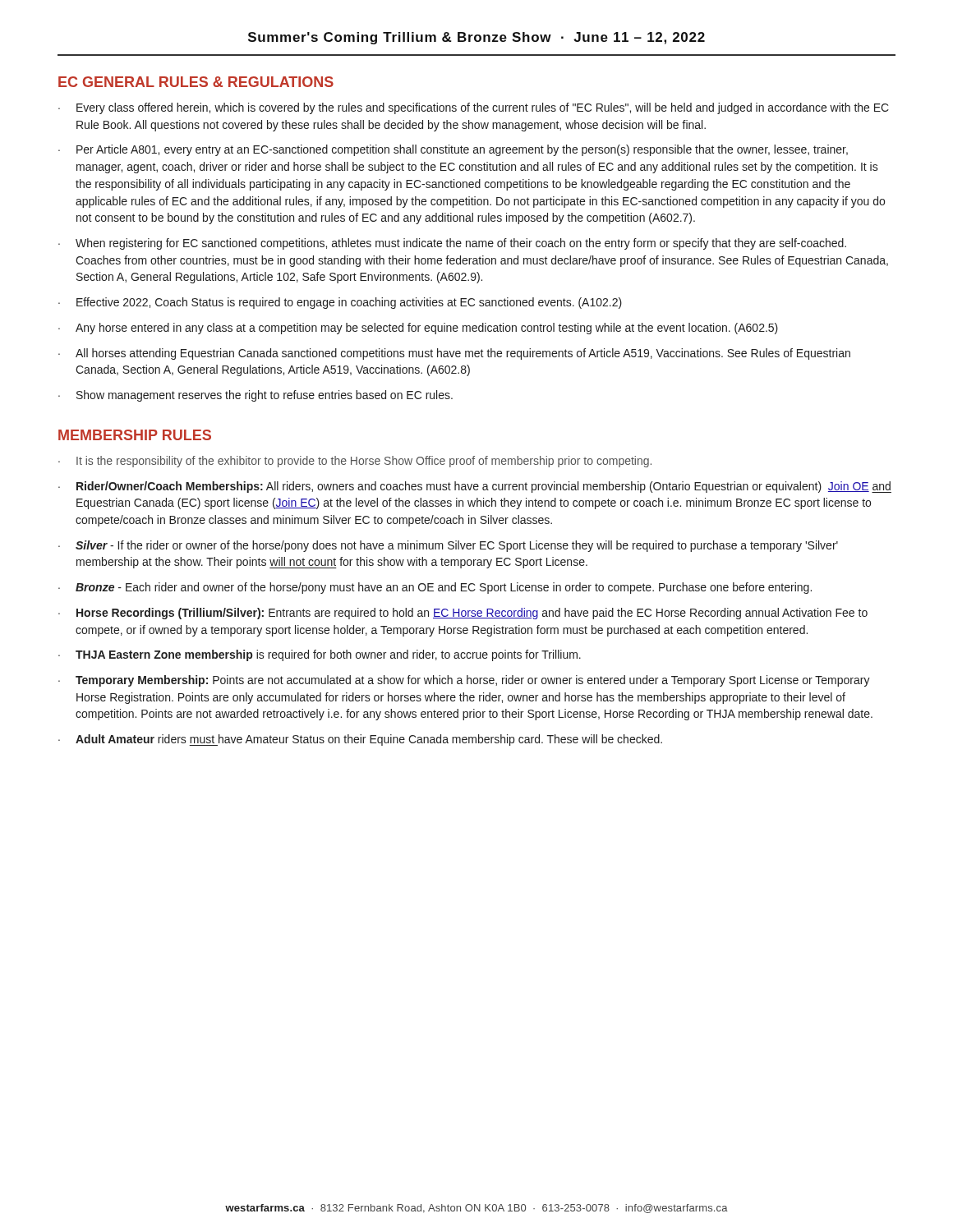This screenshot has width=953, height=1232.
Task: Locate the text "MEMBERSHIP RULES"
Action: [x=135, y=435]
